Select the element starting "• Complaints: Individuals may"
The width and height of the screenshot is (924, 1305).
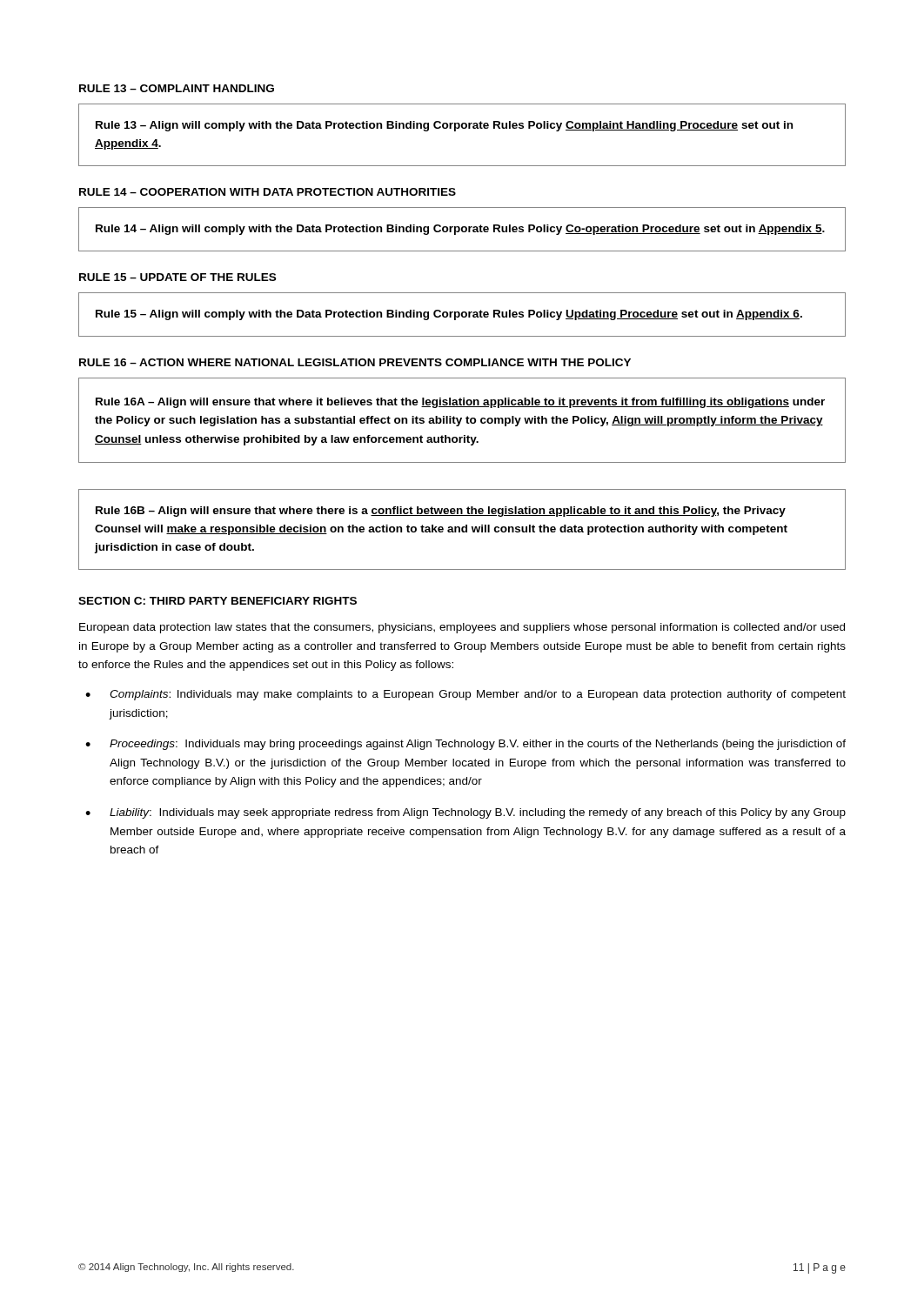click(x=462, y=704)
